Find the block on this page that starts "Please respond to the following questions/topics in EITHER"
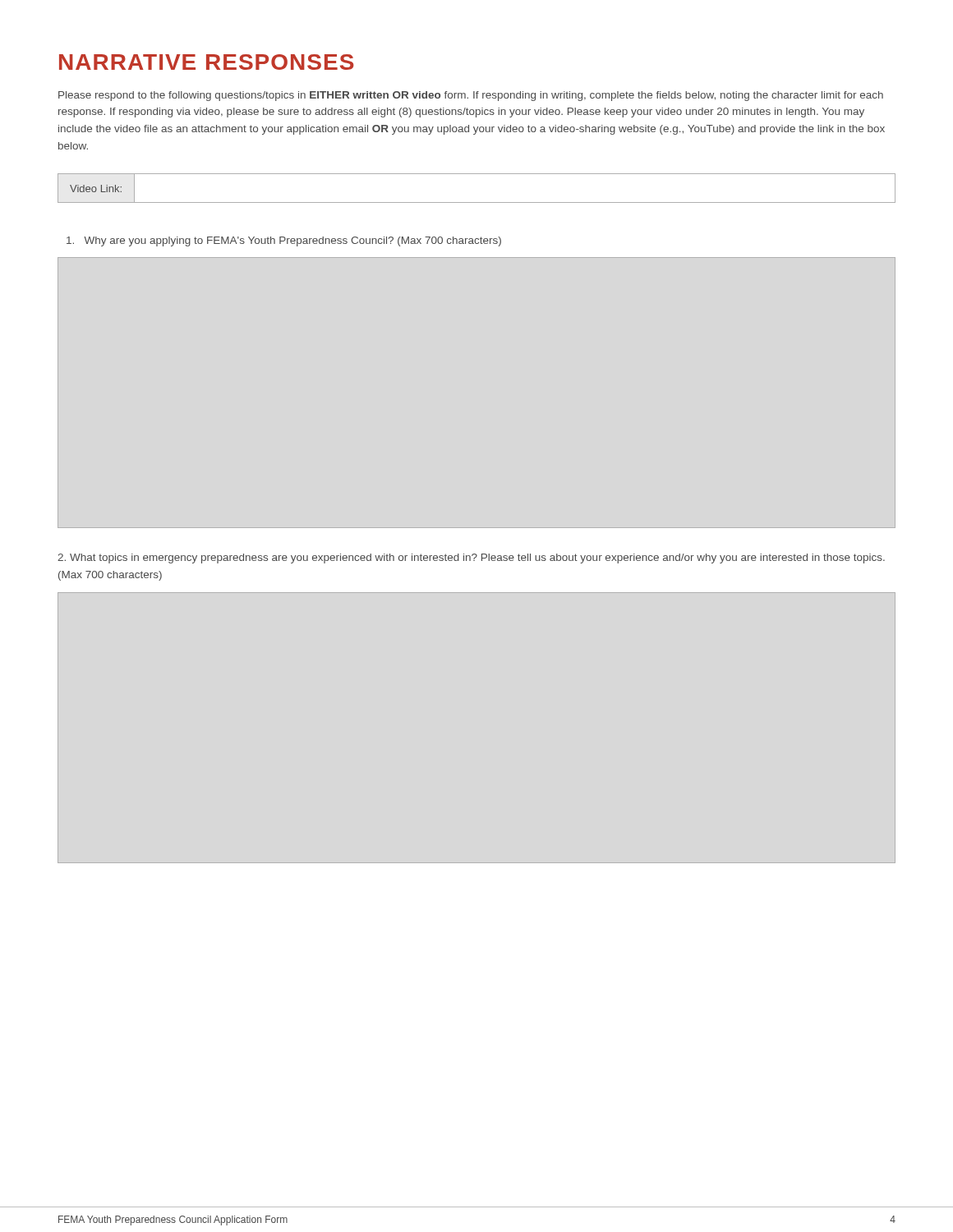The height and width of the screenshot is (1232, 953). pyautogui.click(x=476, y=121)
